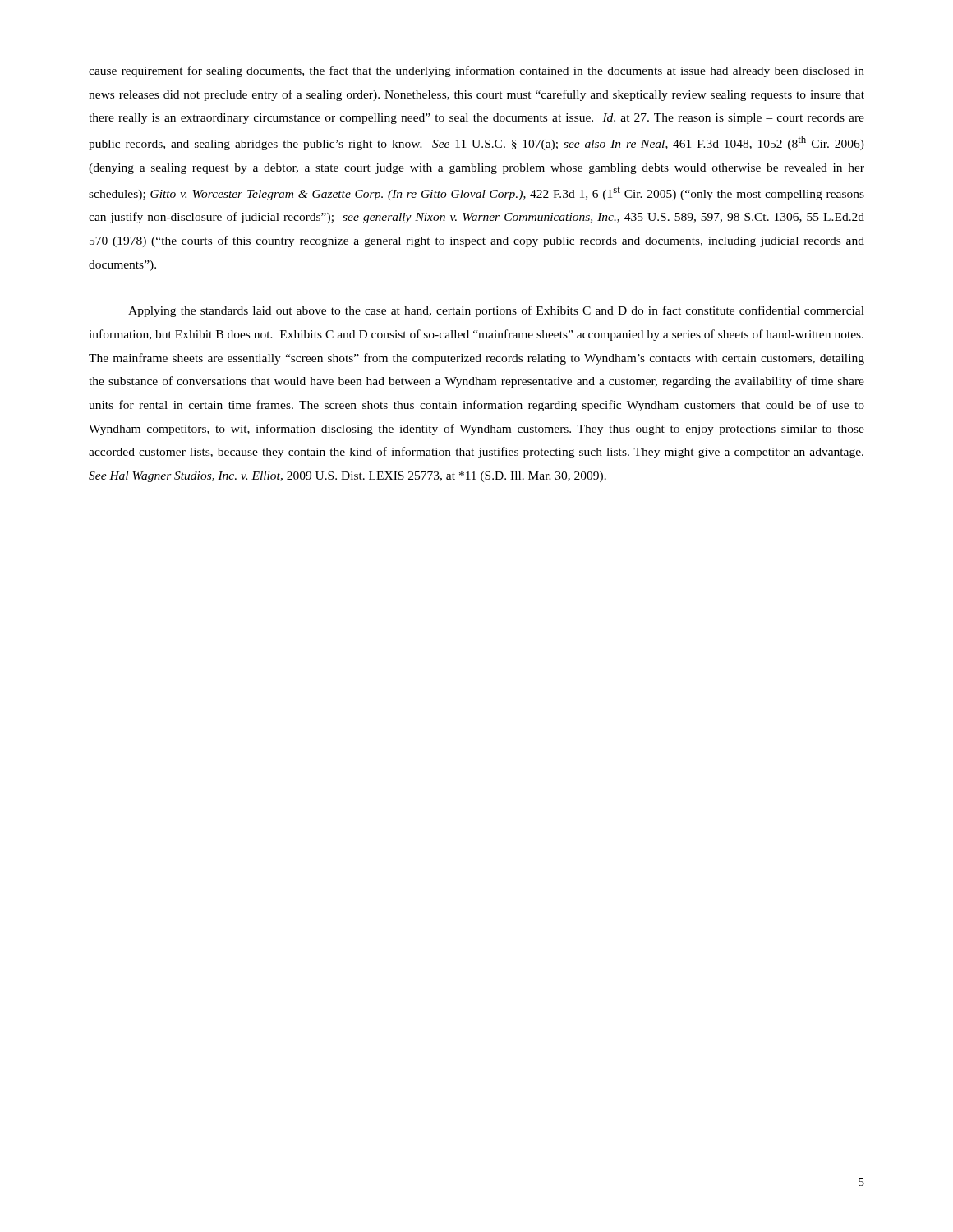
Task: Click on the region starting "cause requirement for sealing"
Action: [x=476, y=168]
